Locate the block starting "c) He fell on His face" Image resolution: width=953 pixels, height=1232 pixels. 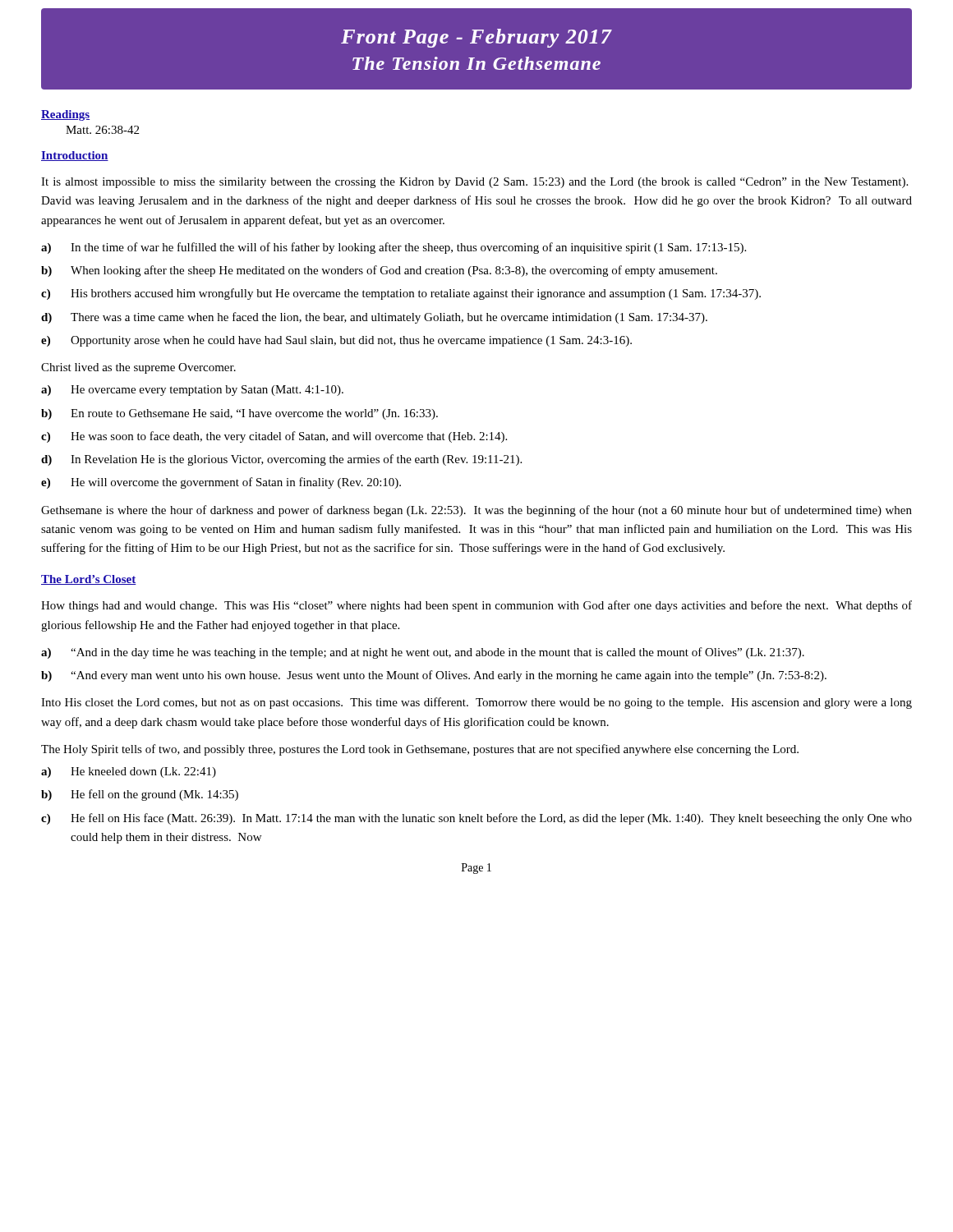point(476,828)
